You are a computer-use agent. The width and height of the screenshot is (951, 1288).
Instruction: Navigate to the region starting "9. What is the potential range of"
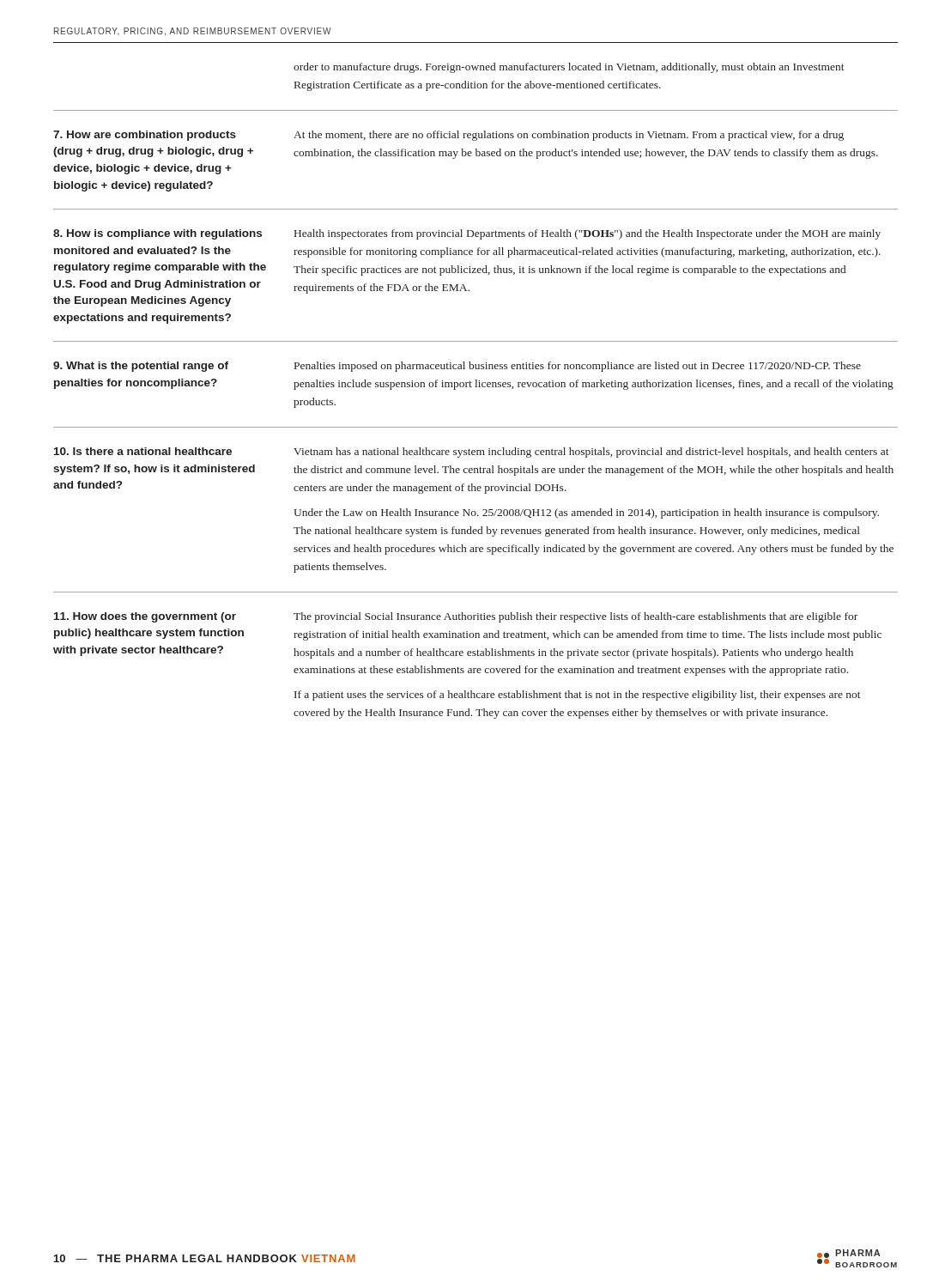161,374
